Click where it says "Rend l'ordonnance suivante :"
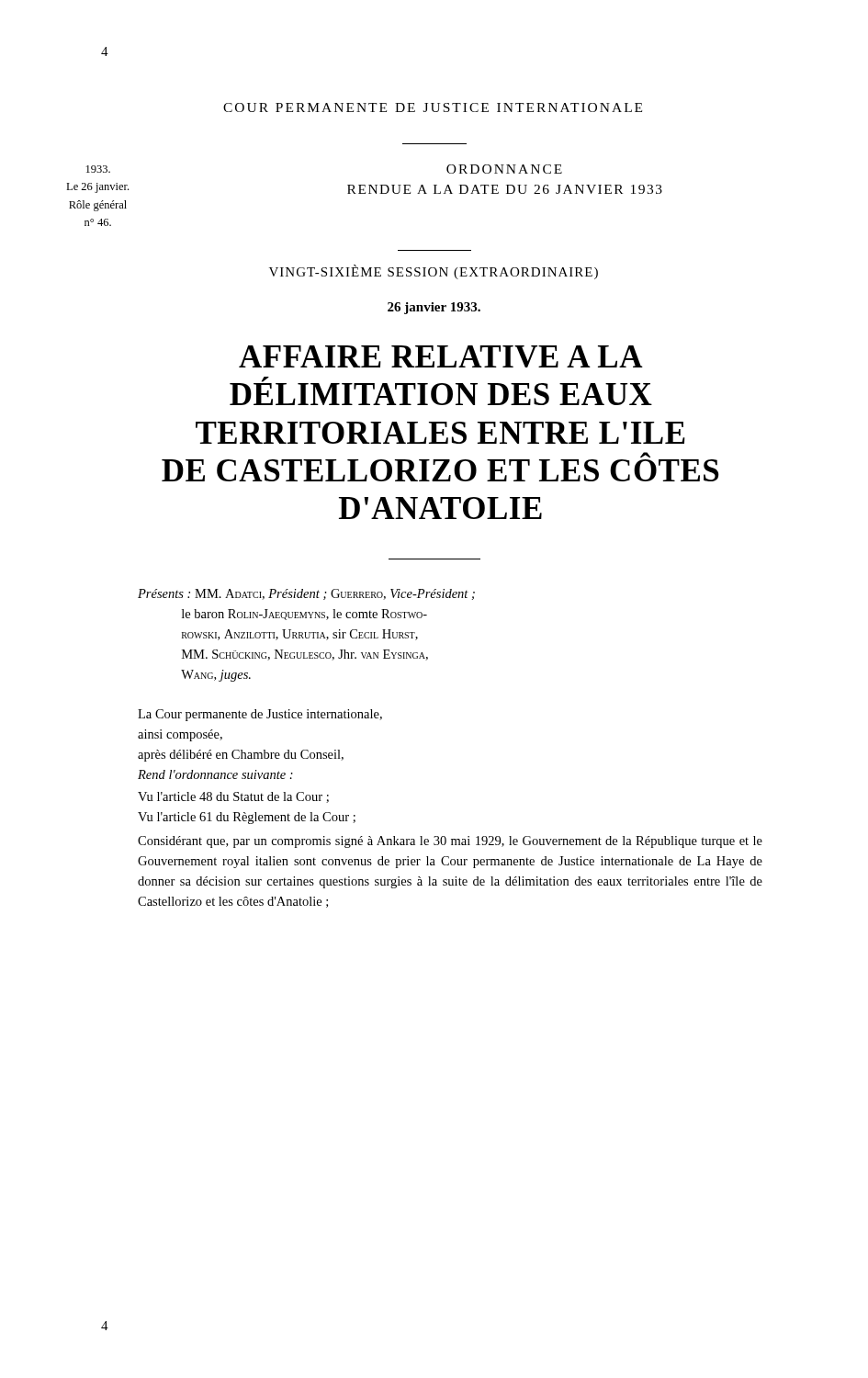Image resolution: width=868 pixels, height=1378 pixels. 216,774
